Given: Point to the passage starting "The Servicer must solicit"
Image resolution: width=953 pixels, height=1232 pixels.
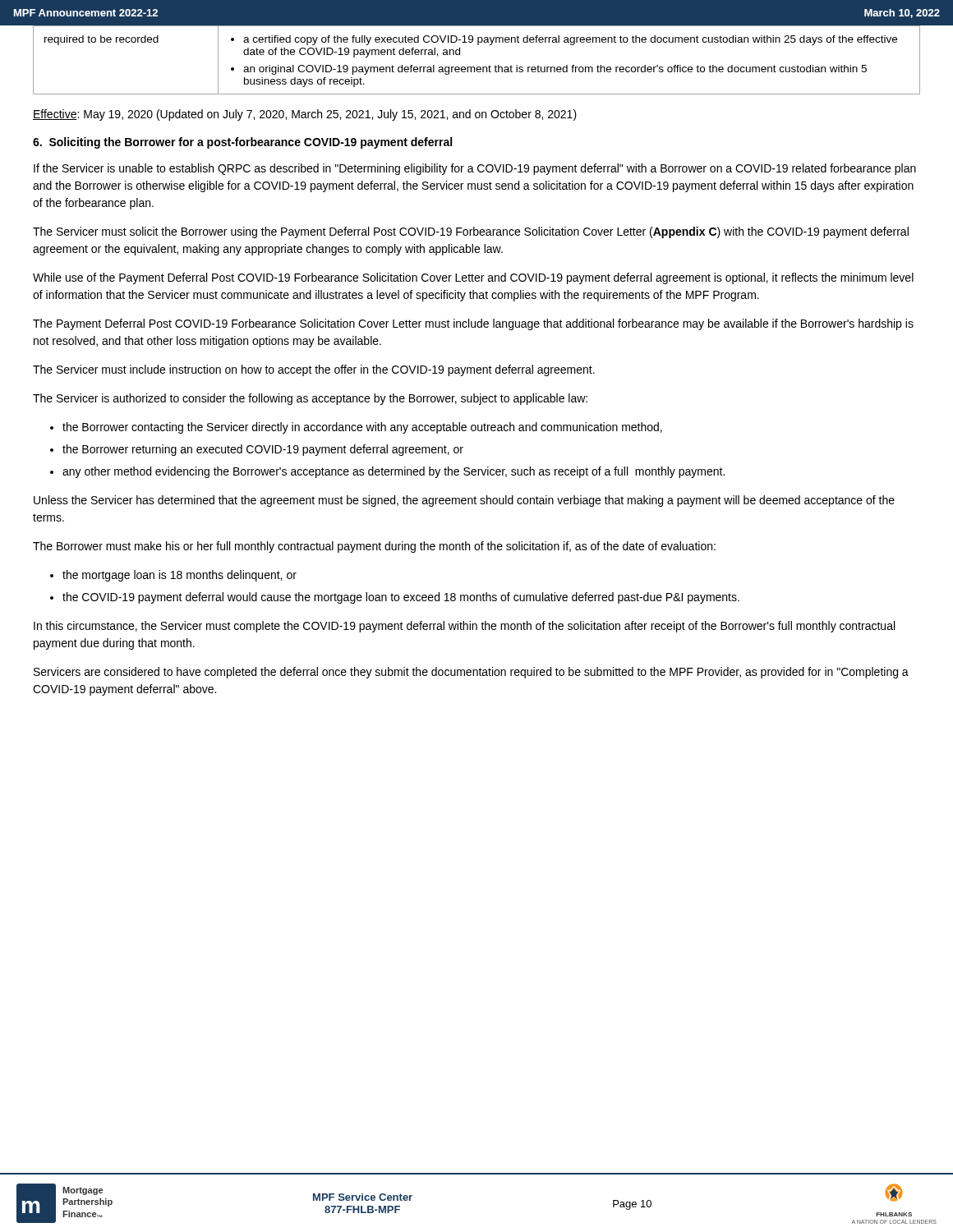Looking at the screenshot, I should [471, 240].
